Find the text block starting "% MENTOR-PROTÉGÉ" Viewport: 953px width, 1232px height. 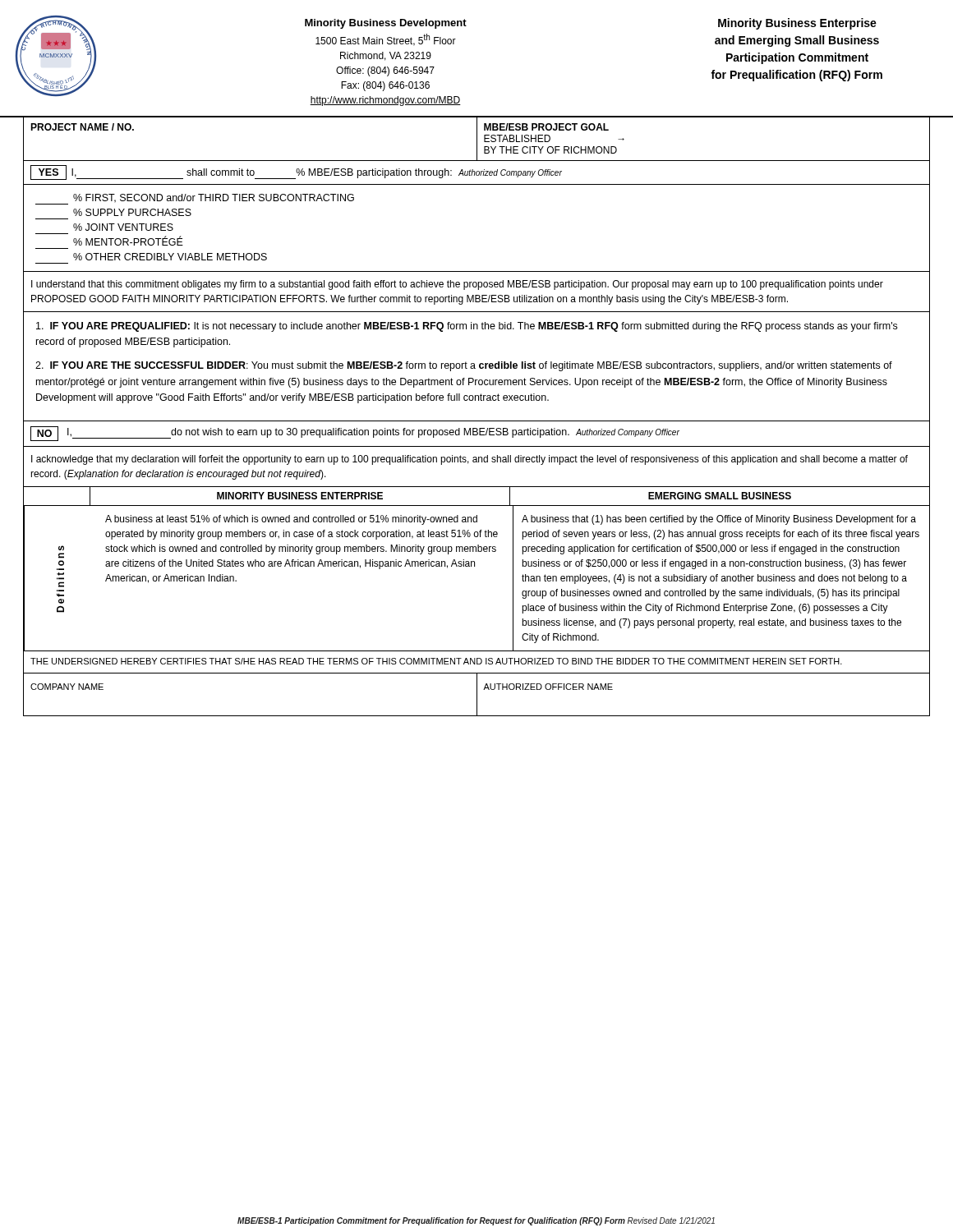pyautogui.click(x=109, y=242)
